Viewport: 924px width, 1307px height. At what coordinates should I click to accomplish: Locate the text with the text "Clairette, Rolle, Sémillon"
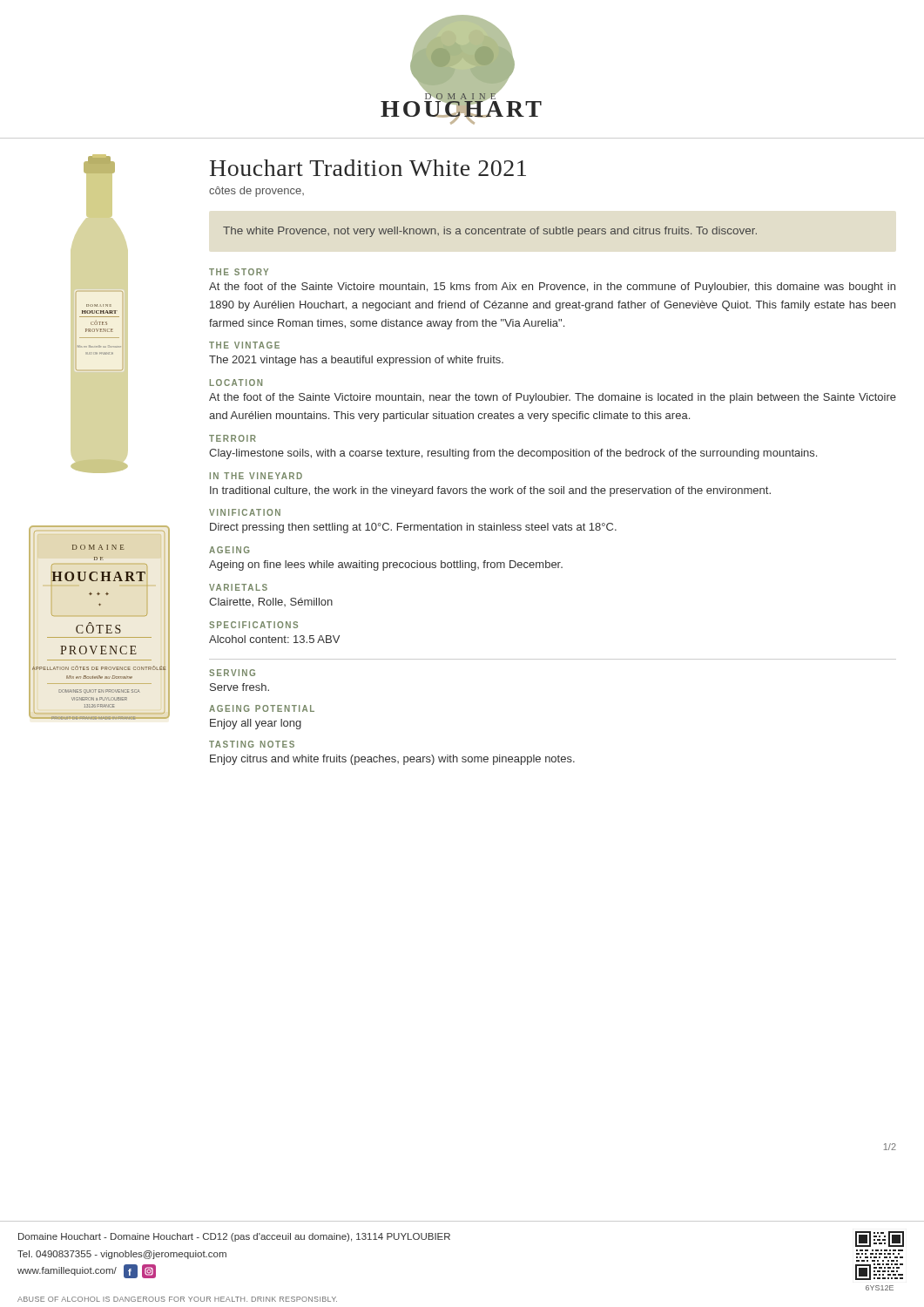(x=271, y=602)
